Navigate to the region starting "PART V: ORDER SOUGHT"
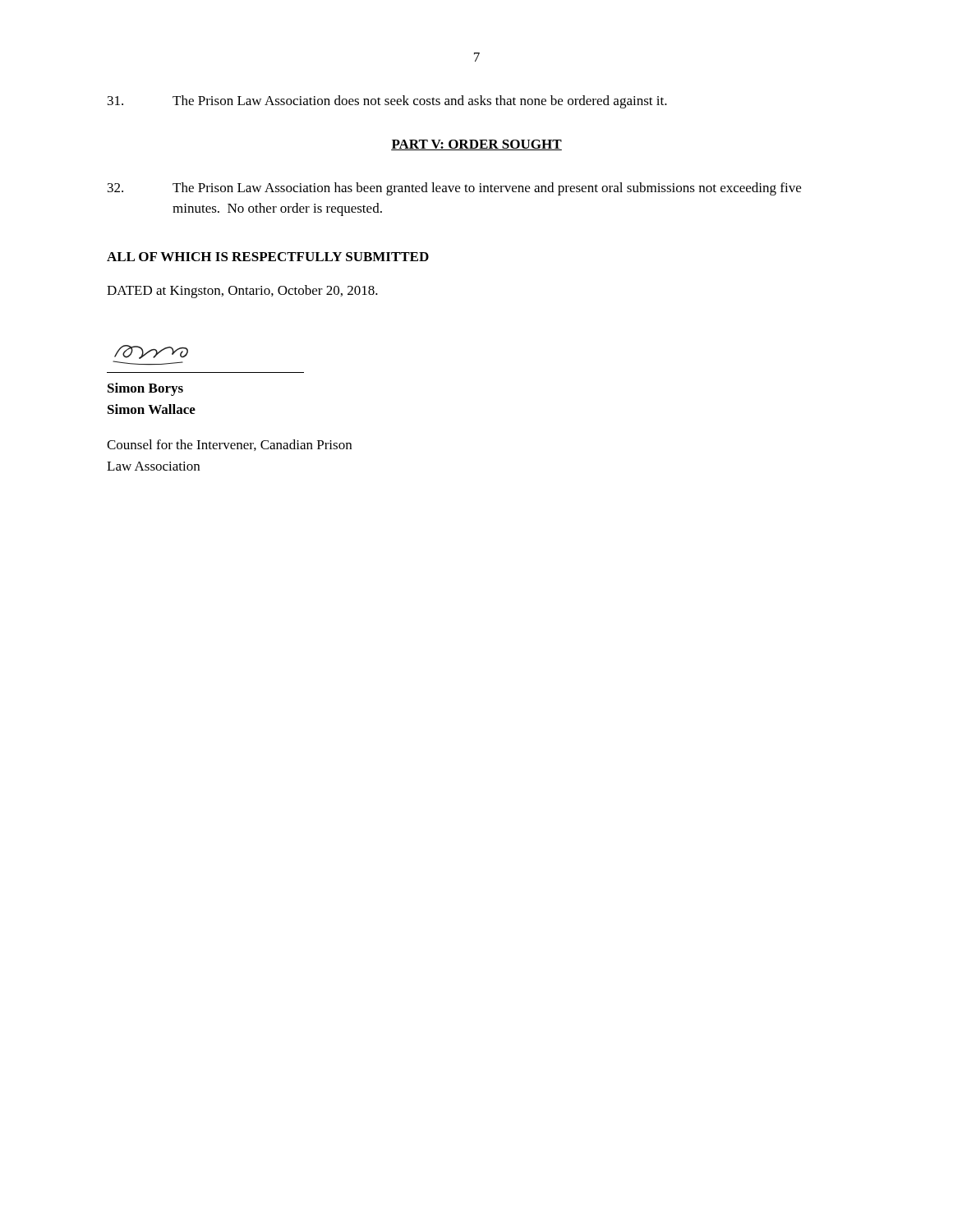The height and width of the screenshot is (1232, 953). point(476,144)
